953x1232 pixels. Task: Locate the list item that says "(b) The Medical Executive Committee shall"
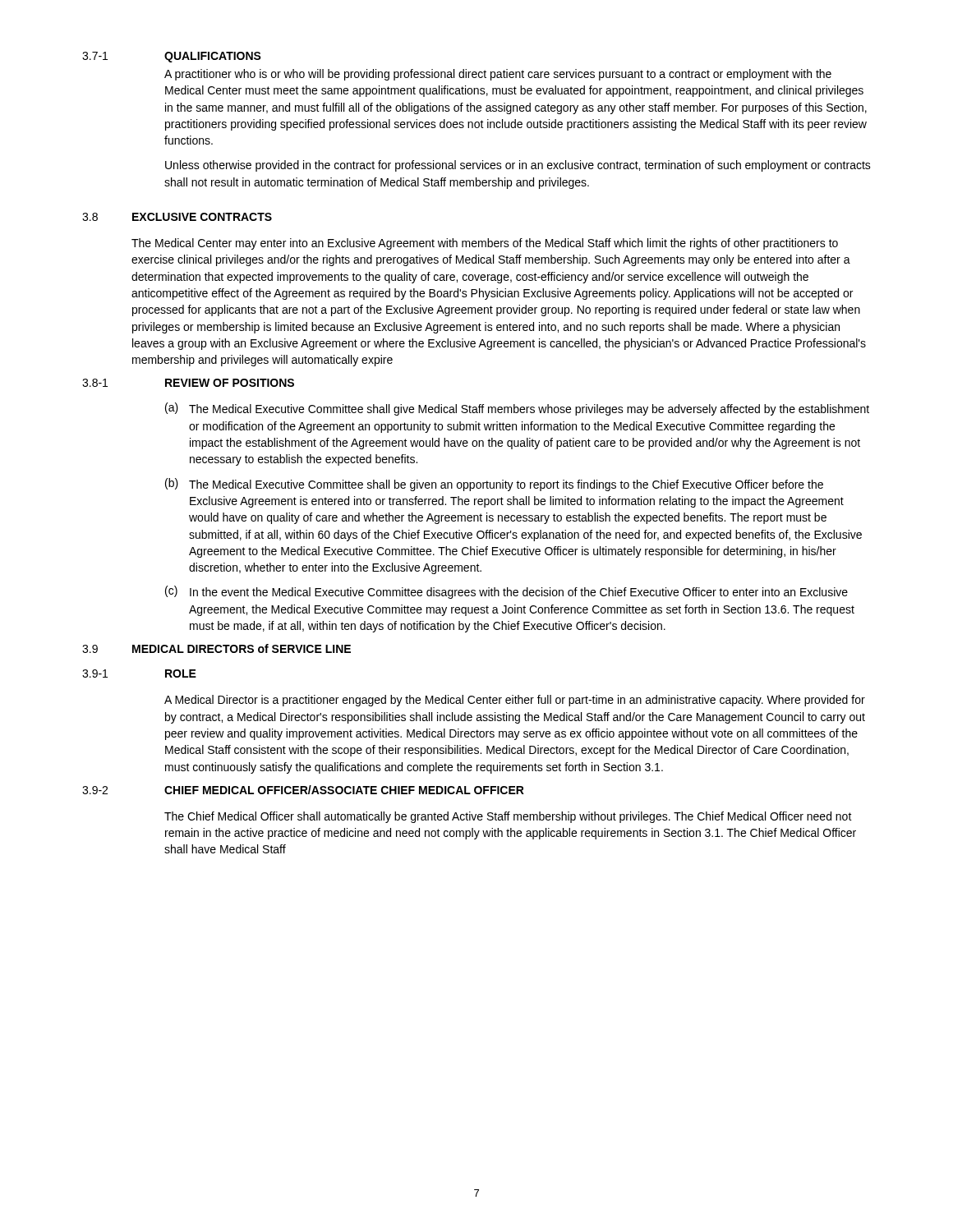tap(518, 526)
